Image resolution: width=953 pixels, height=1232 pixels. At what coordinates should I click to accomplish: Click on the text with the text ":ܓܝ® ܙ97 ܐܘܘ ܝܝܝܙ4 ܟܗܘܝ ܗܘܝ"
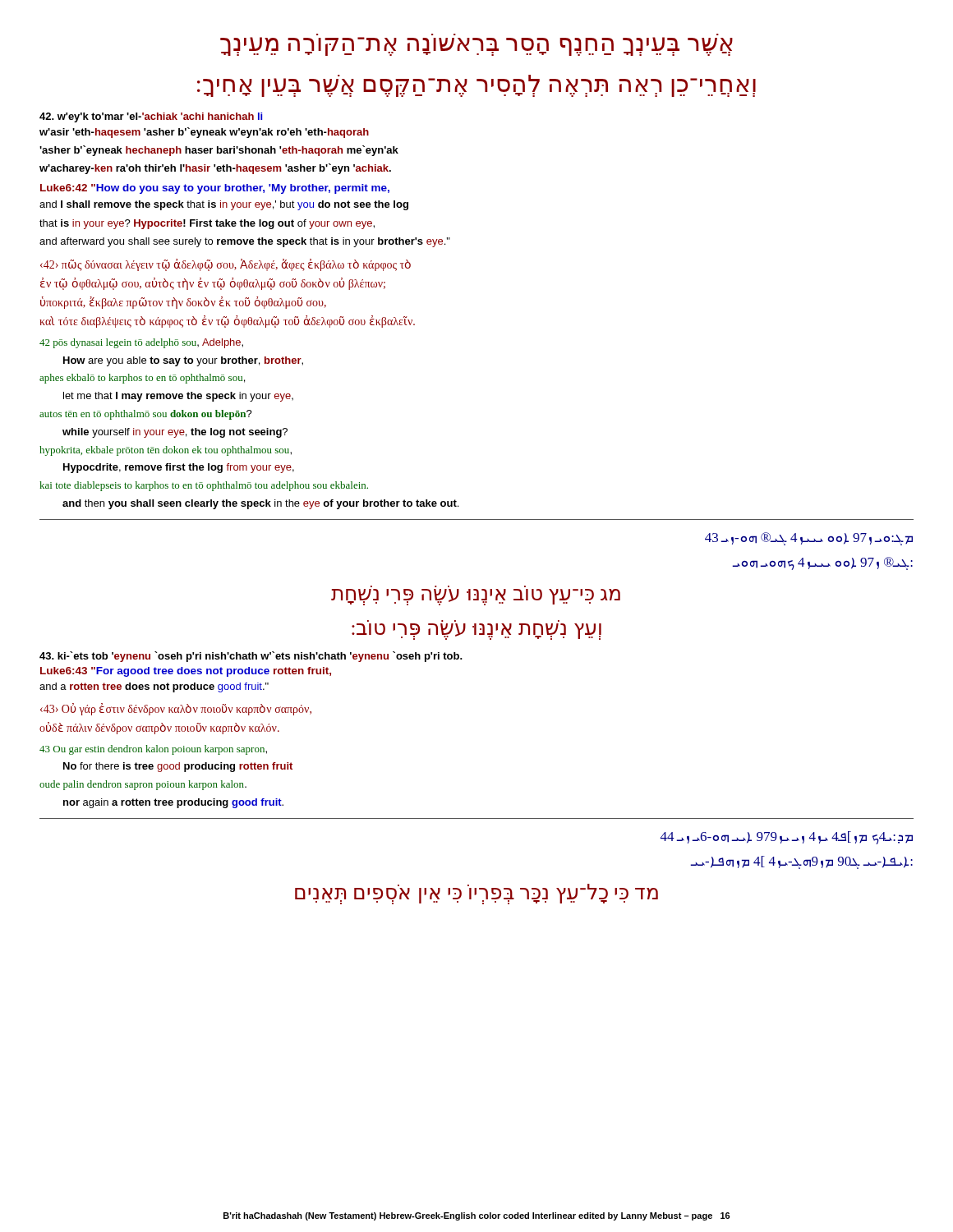tap(823, 562)
